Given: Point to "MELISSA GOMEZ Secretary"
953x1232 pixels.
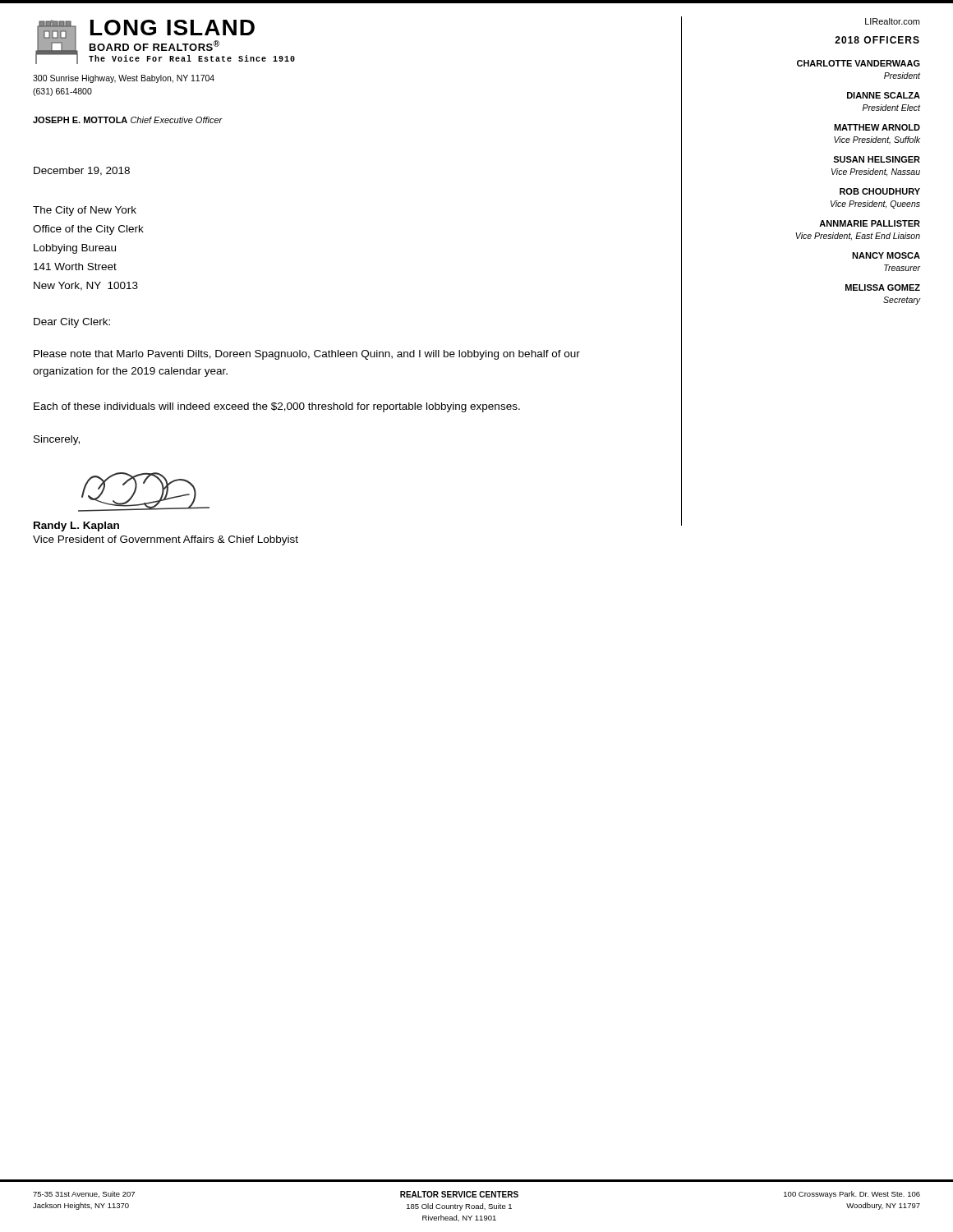Looking at the screenshot, I should 883,287.
